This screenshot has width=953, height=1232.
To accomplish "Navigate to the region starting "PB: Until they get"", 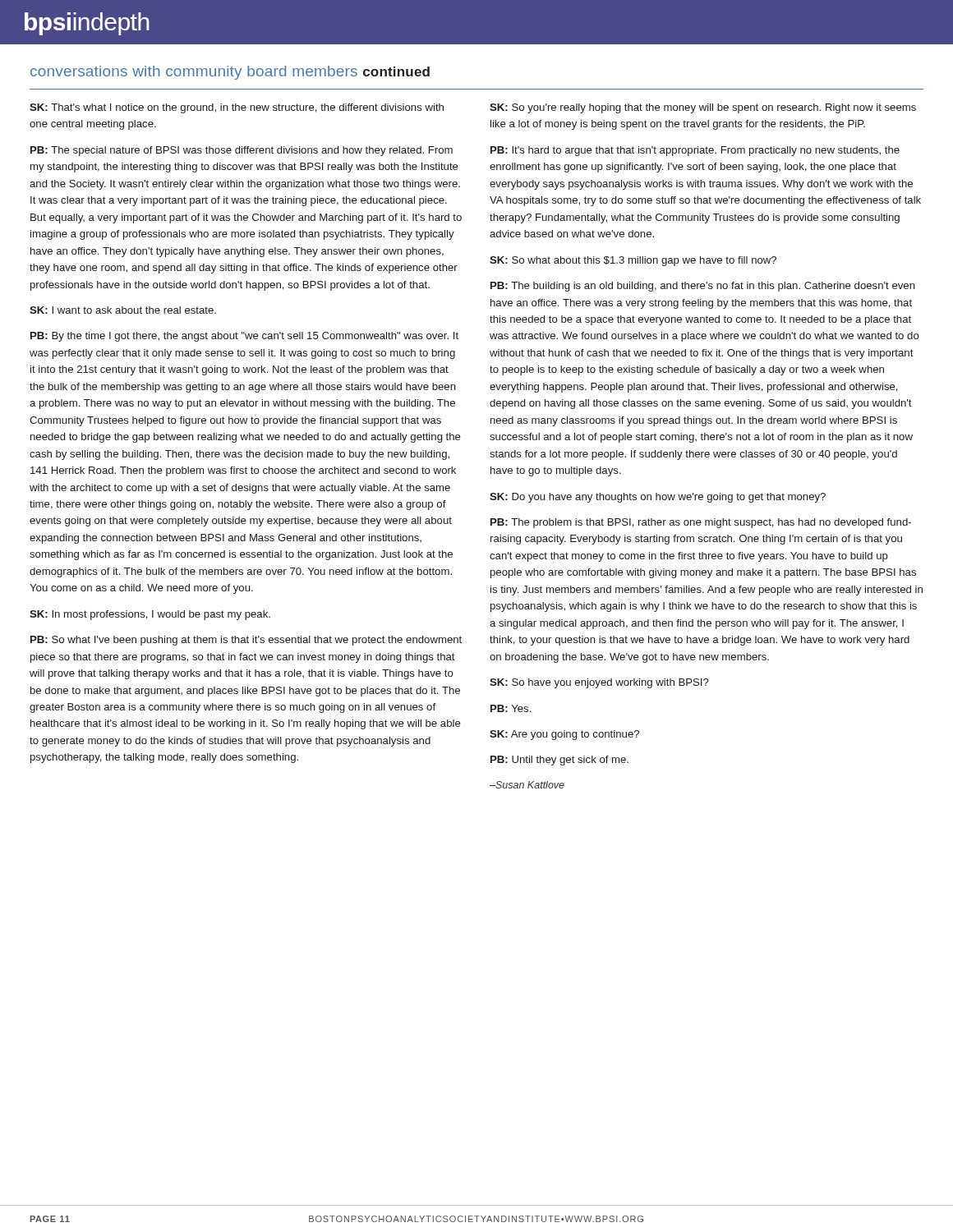I will pos(560,760).
